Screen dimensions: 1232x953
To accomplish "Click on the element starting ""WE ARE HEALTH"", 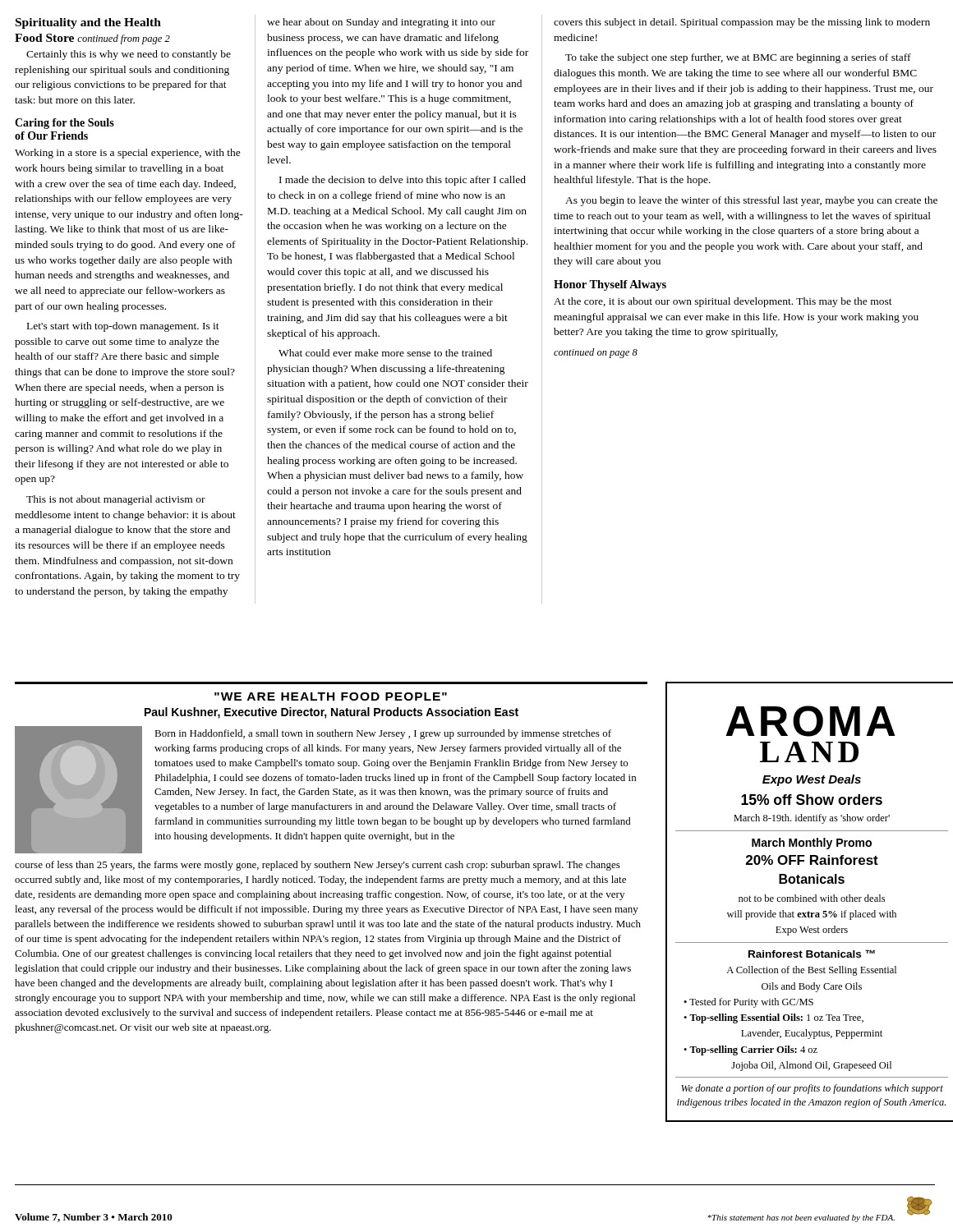I will click(331, 704).
